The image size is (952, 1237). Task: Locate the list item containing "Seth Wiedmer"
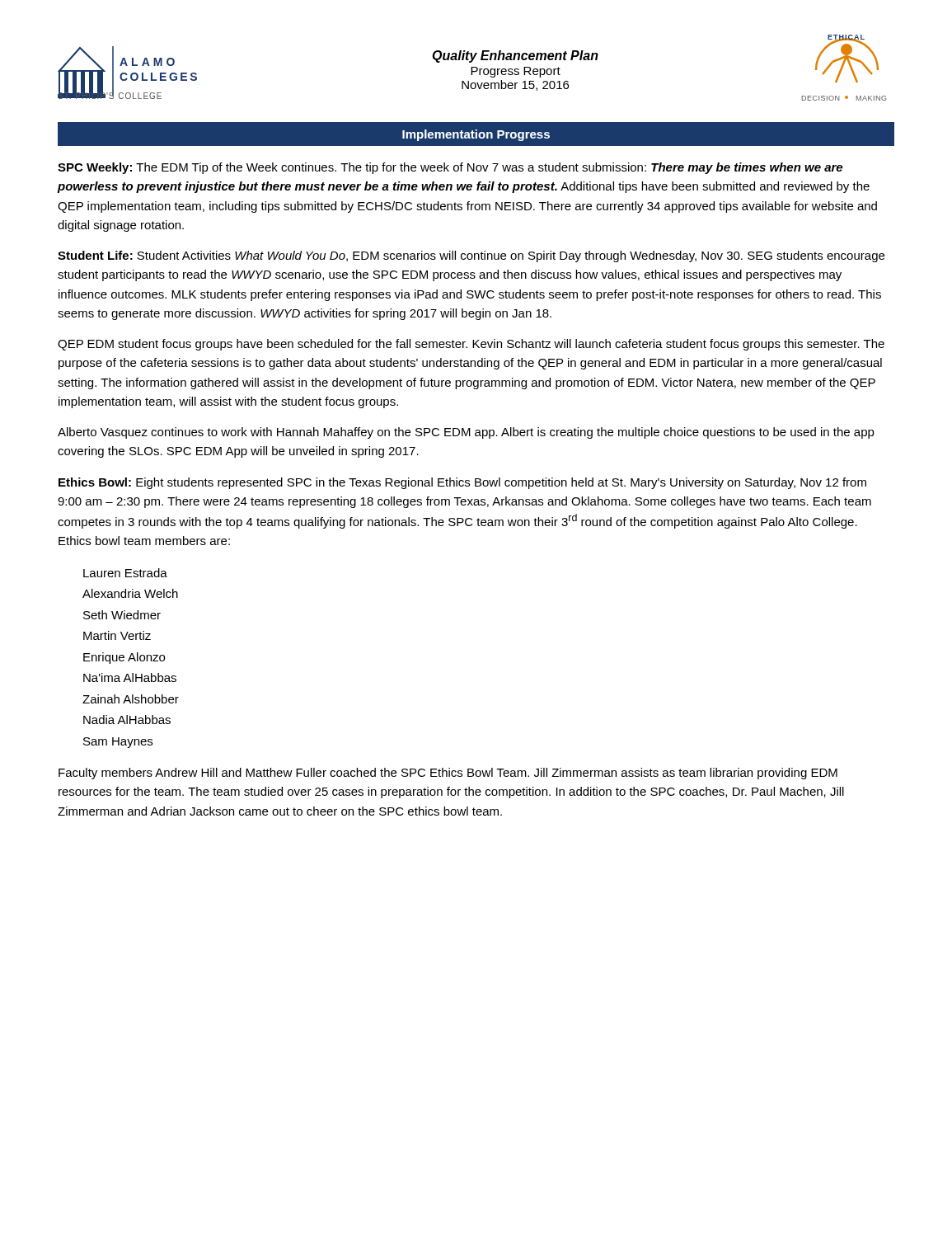click(x=122, y=614)
